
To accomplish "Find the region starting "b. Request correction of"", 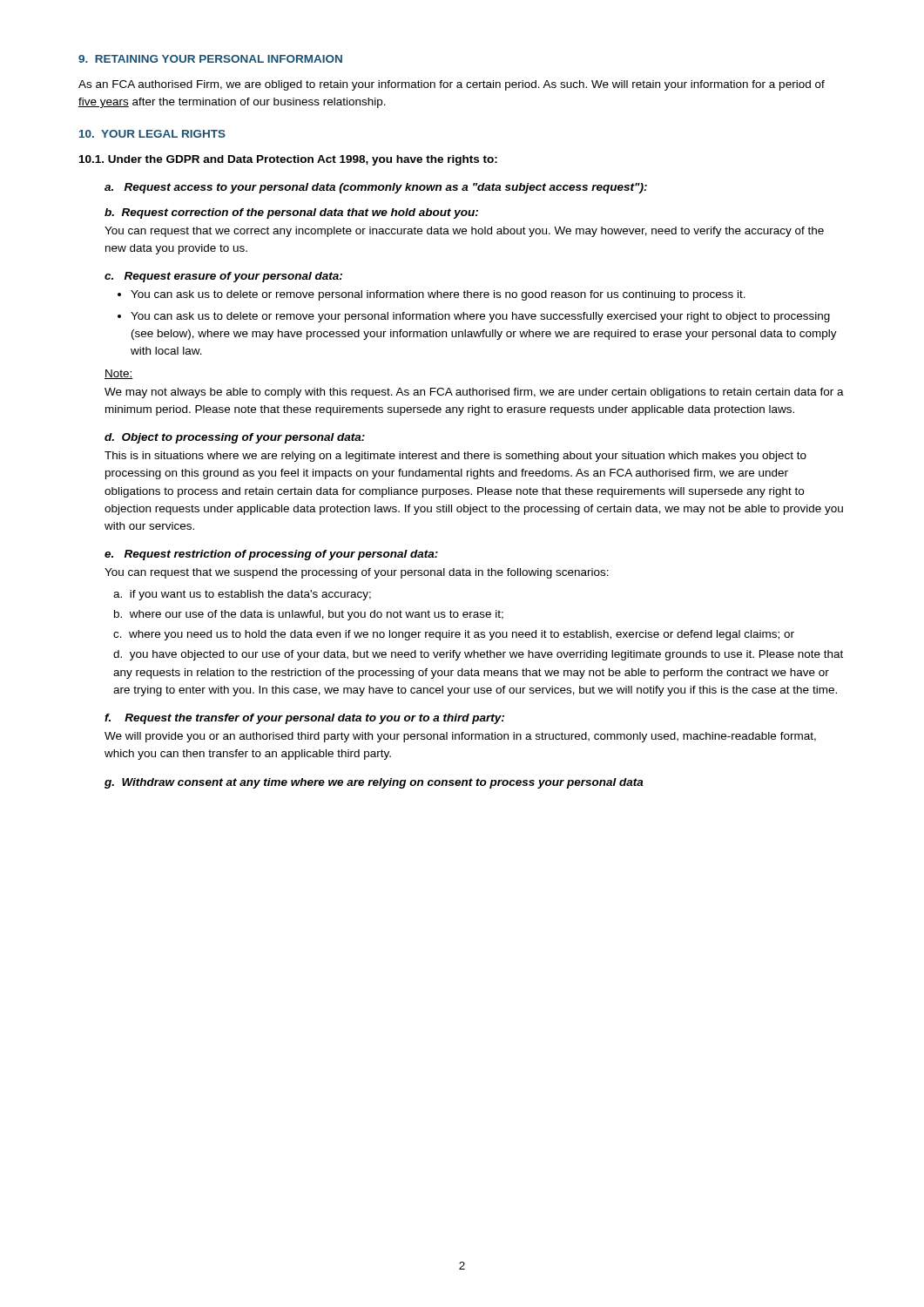I will pyautogui.click(x=475, y=231).
